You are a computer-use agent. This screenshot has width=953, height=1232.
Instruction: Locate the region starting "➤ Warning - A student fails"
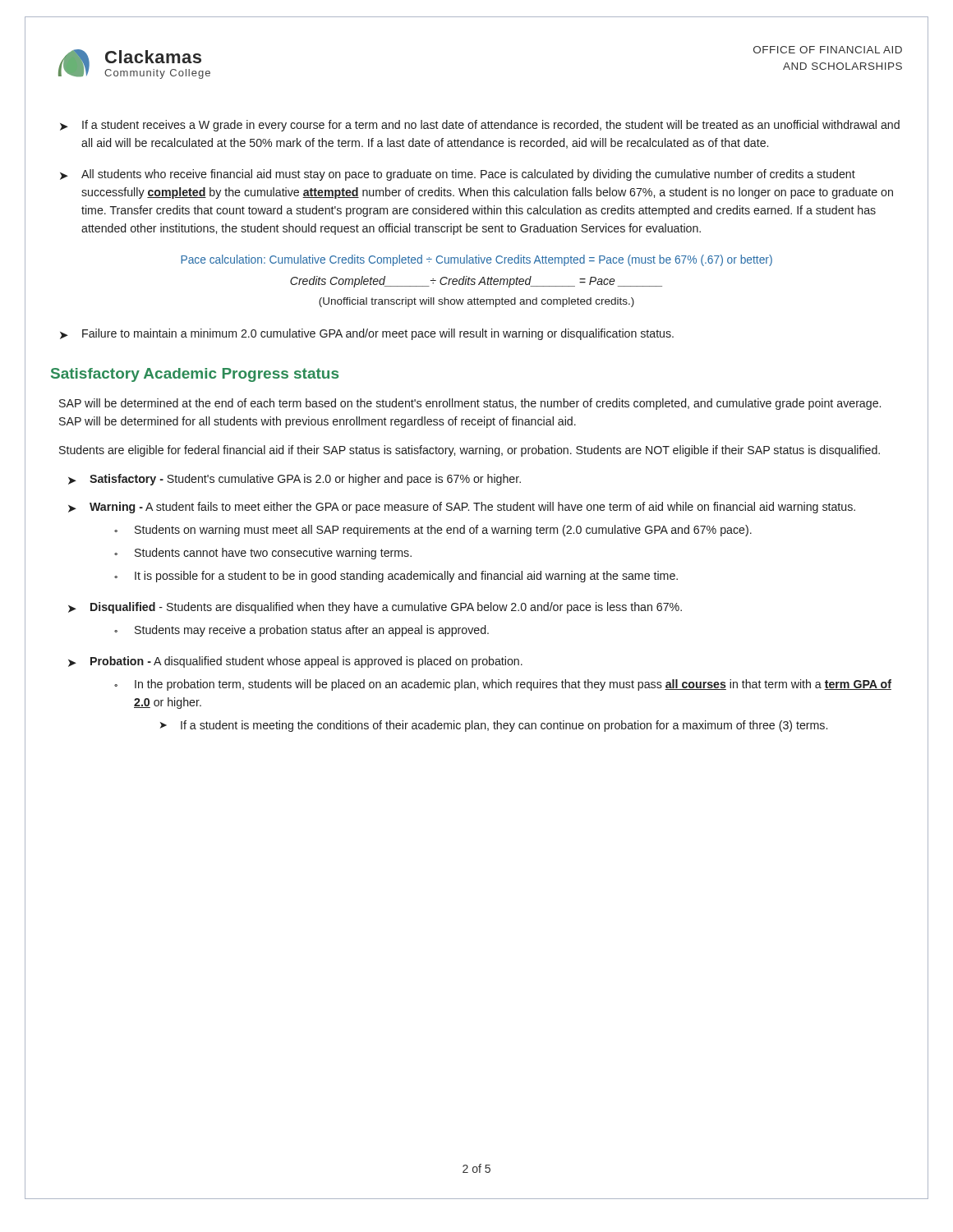(x=485, y=544)
